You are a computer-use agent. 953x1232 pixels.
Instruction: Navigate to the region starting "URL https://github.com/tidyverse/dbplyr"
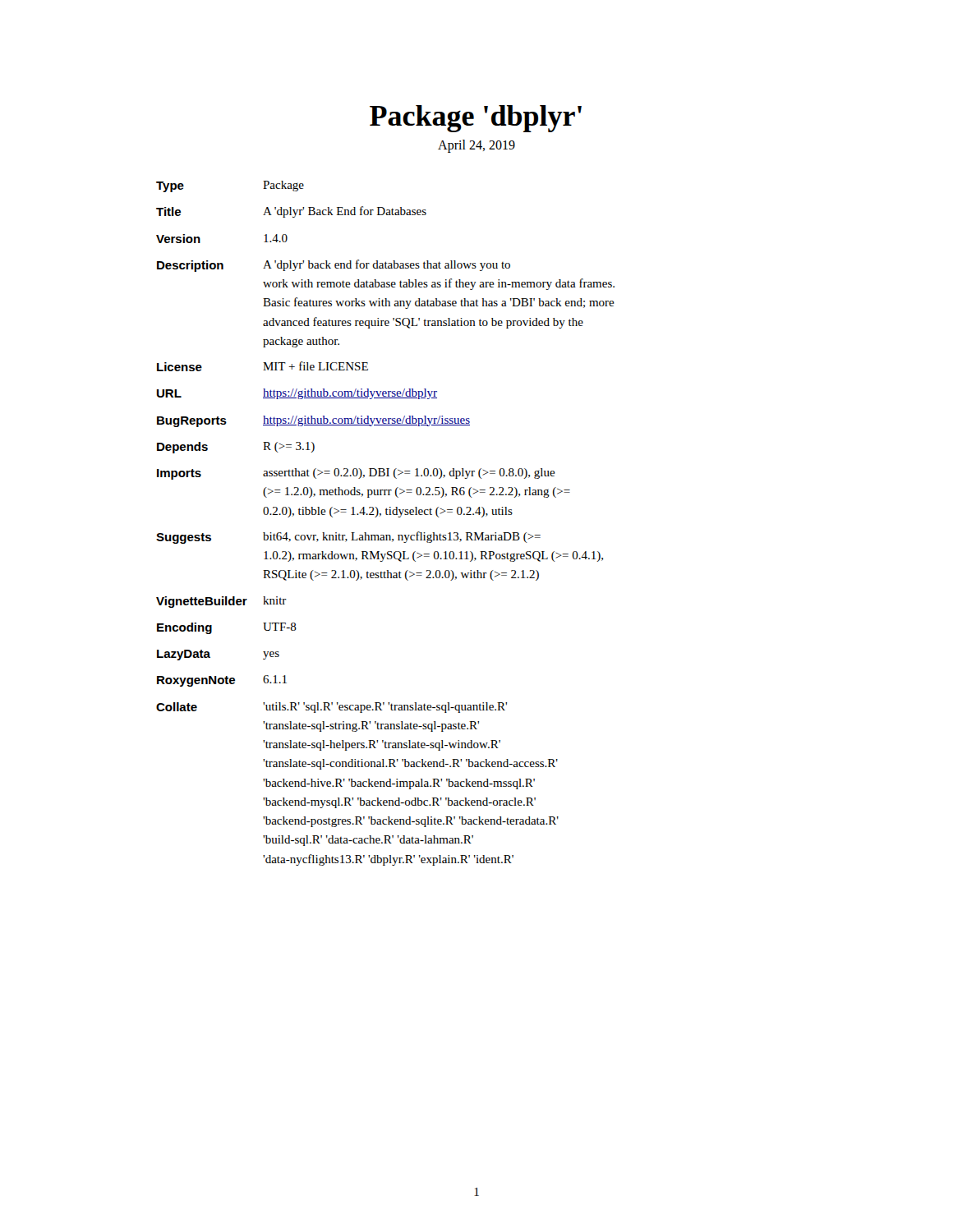(297, 394)
